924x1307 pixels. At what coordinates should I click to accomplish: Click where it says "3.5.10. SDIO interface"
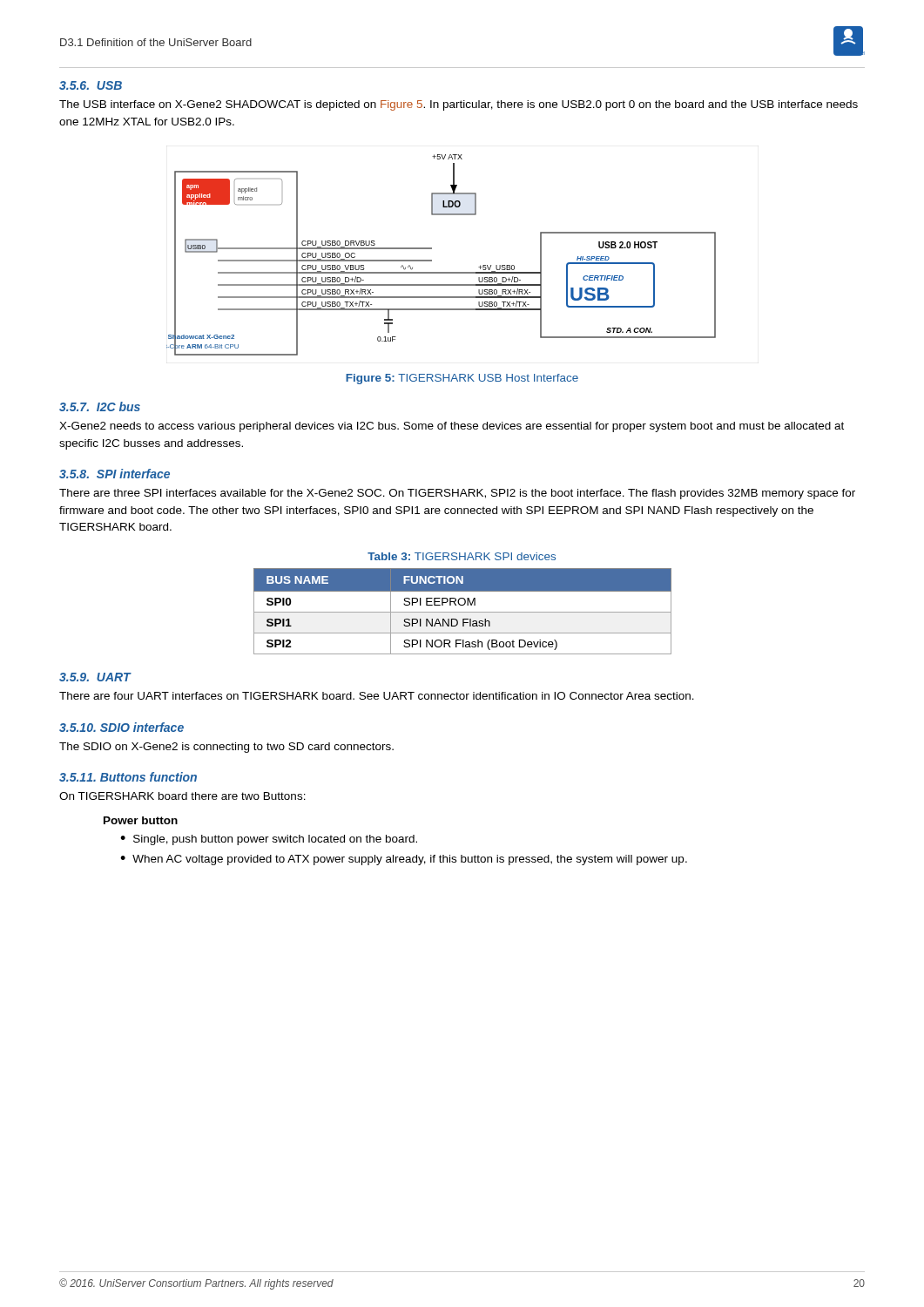coord(122,727)
